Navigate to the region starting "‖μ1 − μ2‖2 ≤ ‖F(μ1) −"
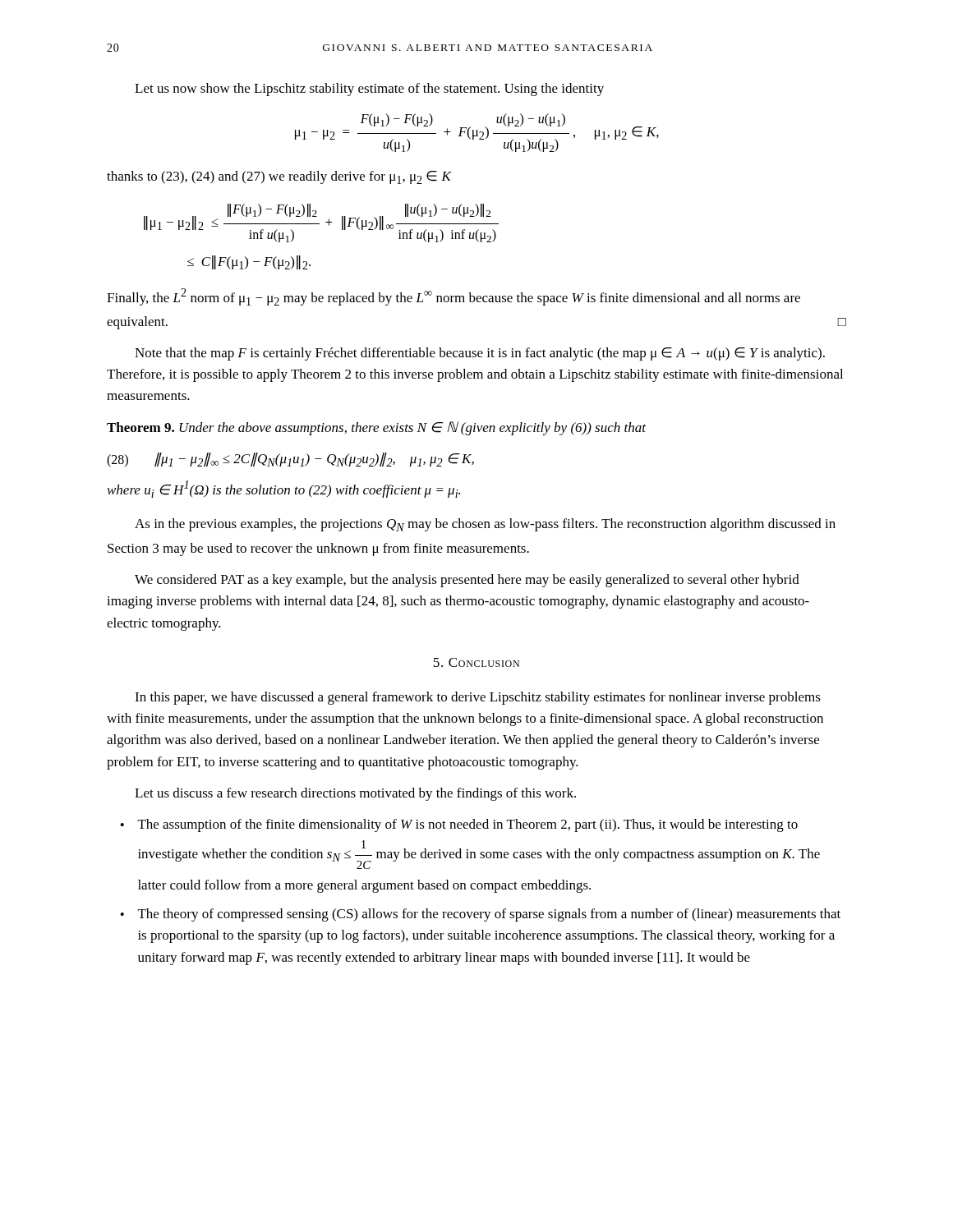This screenshot has height=1232, width=953. pyautogui.click(x=494, y=238)
